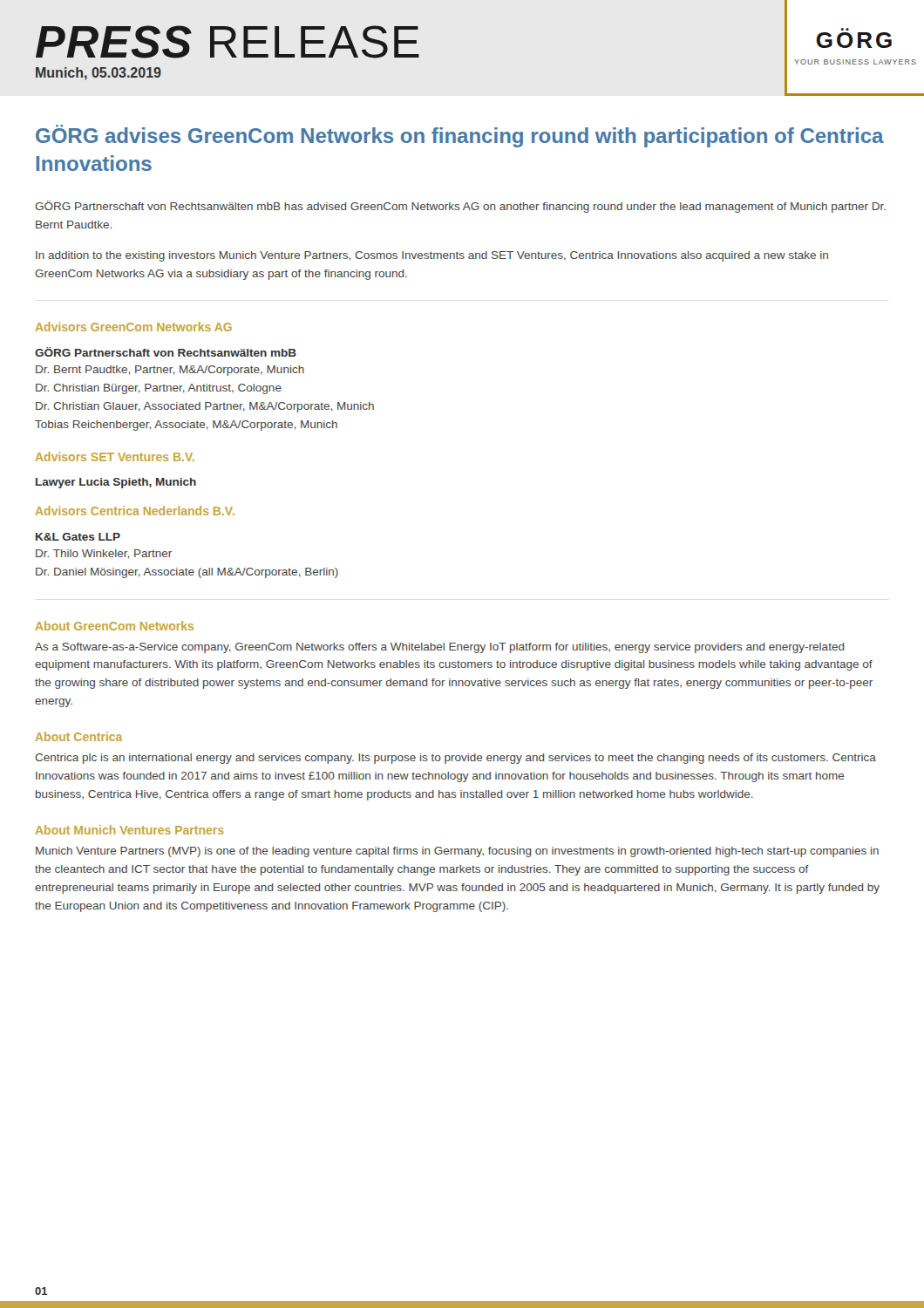
Task: Click on the passage starting "In addition to"
Action: point(432,264)
